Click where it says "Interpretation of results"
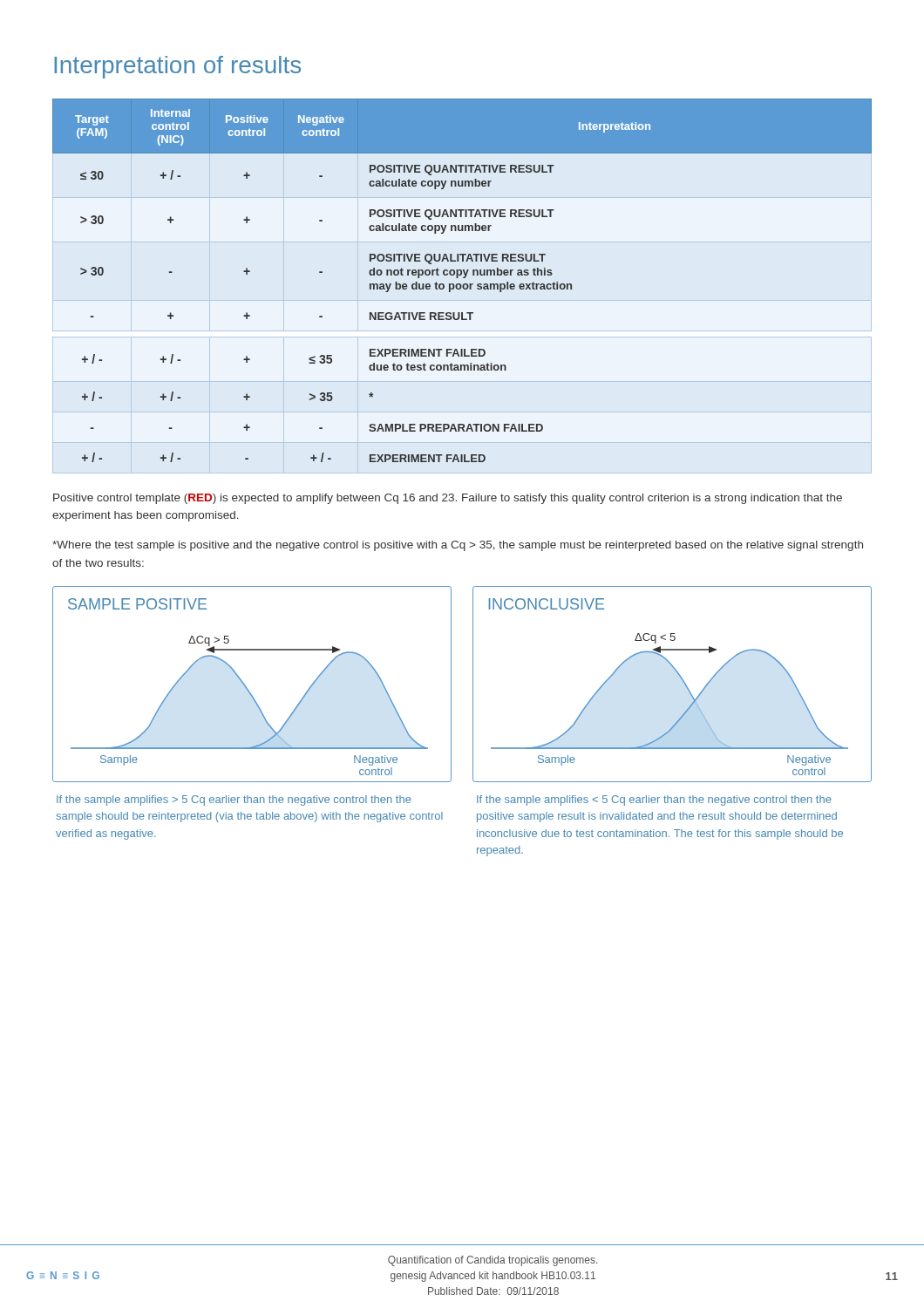 click(x=177, y=65)
